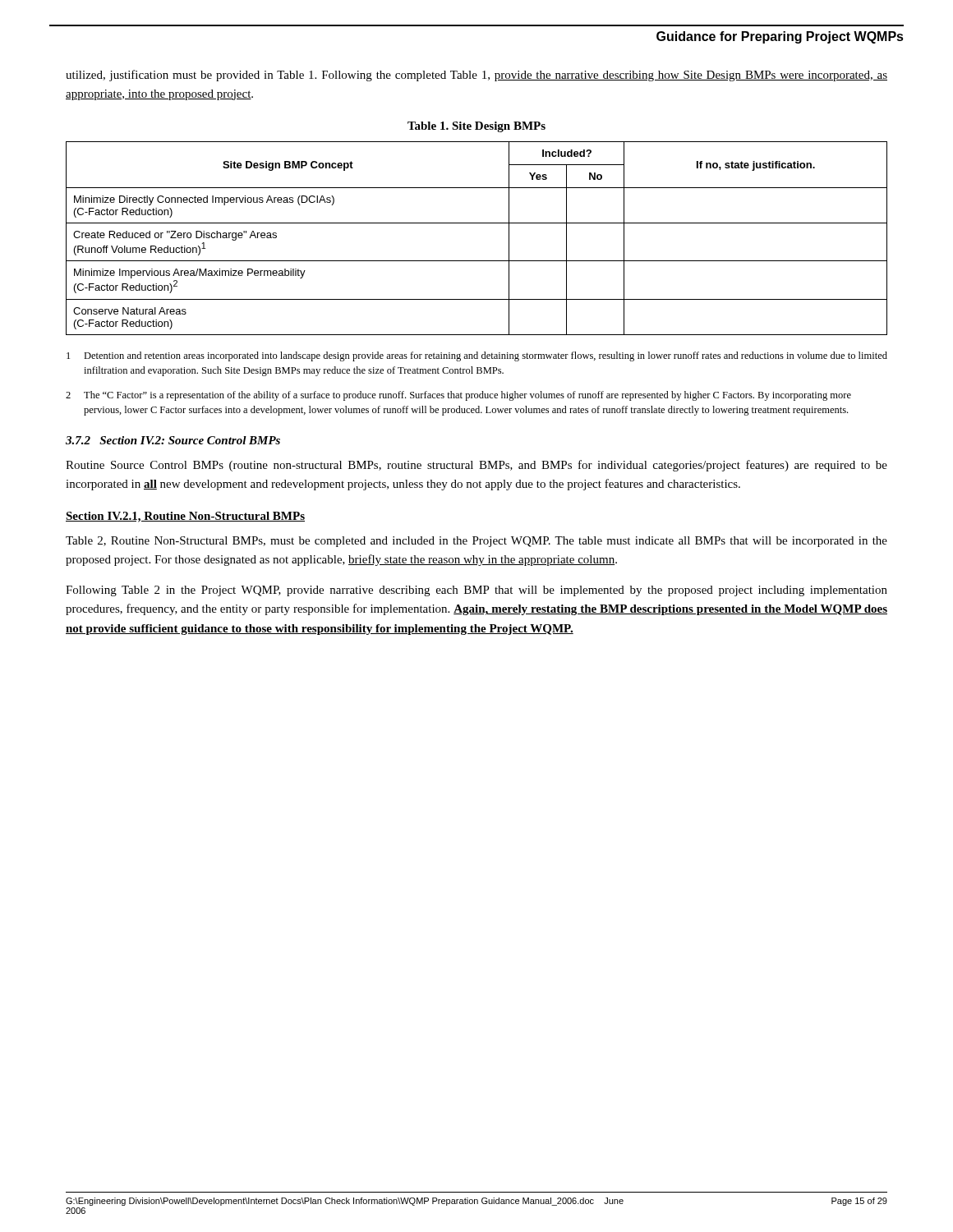Select the text block that says "Table 2, Routine Non-Structural BMPs, must"
Viewport: 953px width, 1232px height.
point(476,550)
